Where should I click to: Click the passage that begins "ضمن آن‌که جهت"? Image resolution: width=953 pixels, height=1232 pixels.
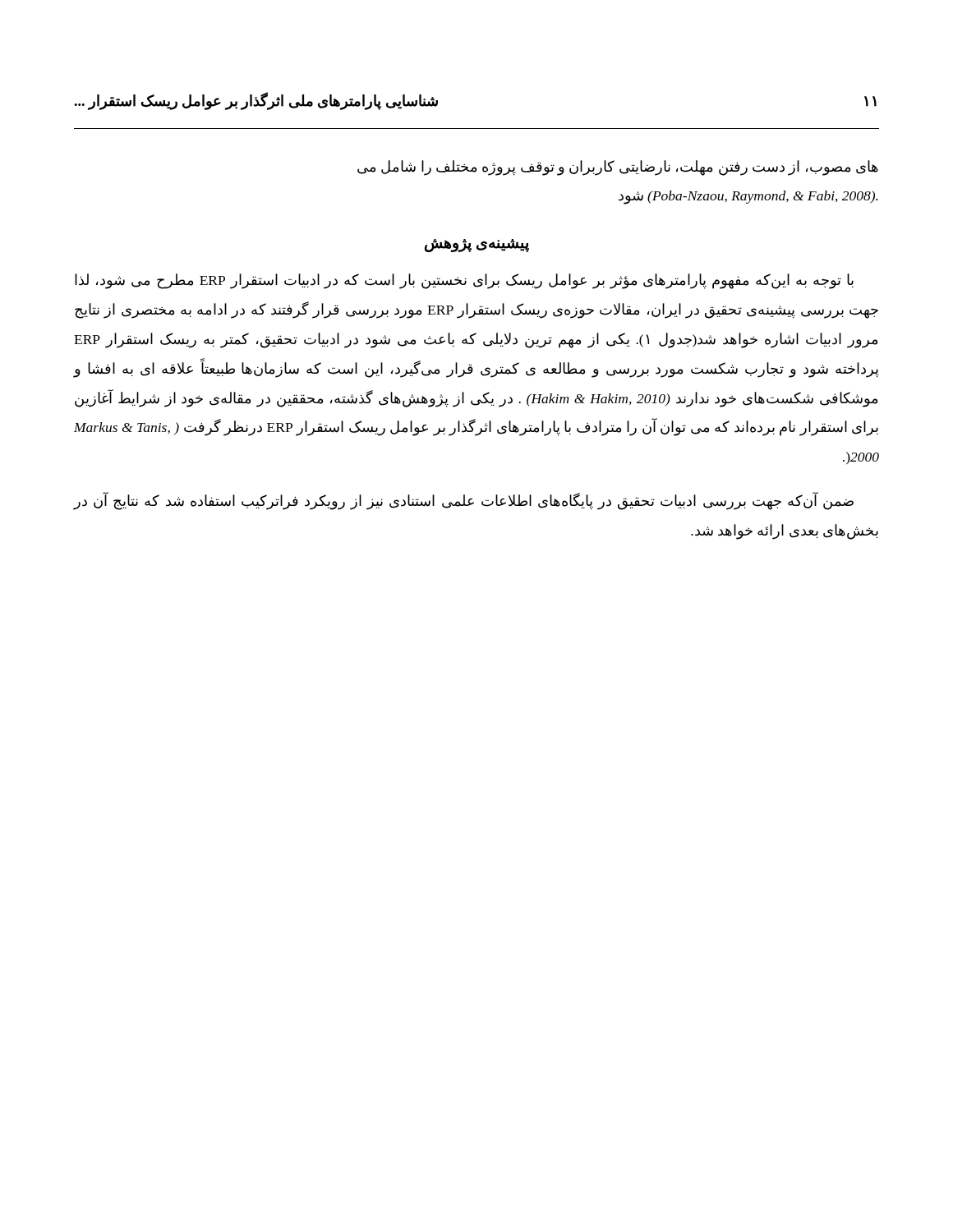(464, 501)
